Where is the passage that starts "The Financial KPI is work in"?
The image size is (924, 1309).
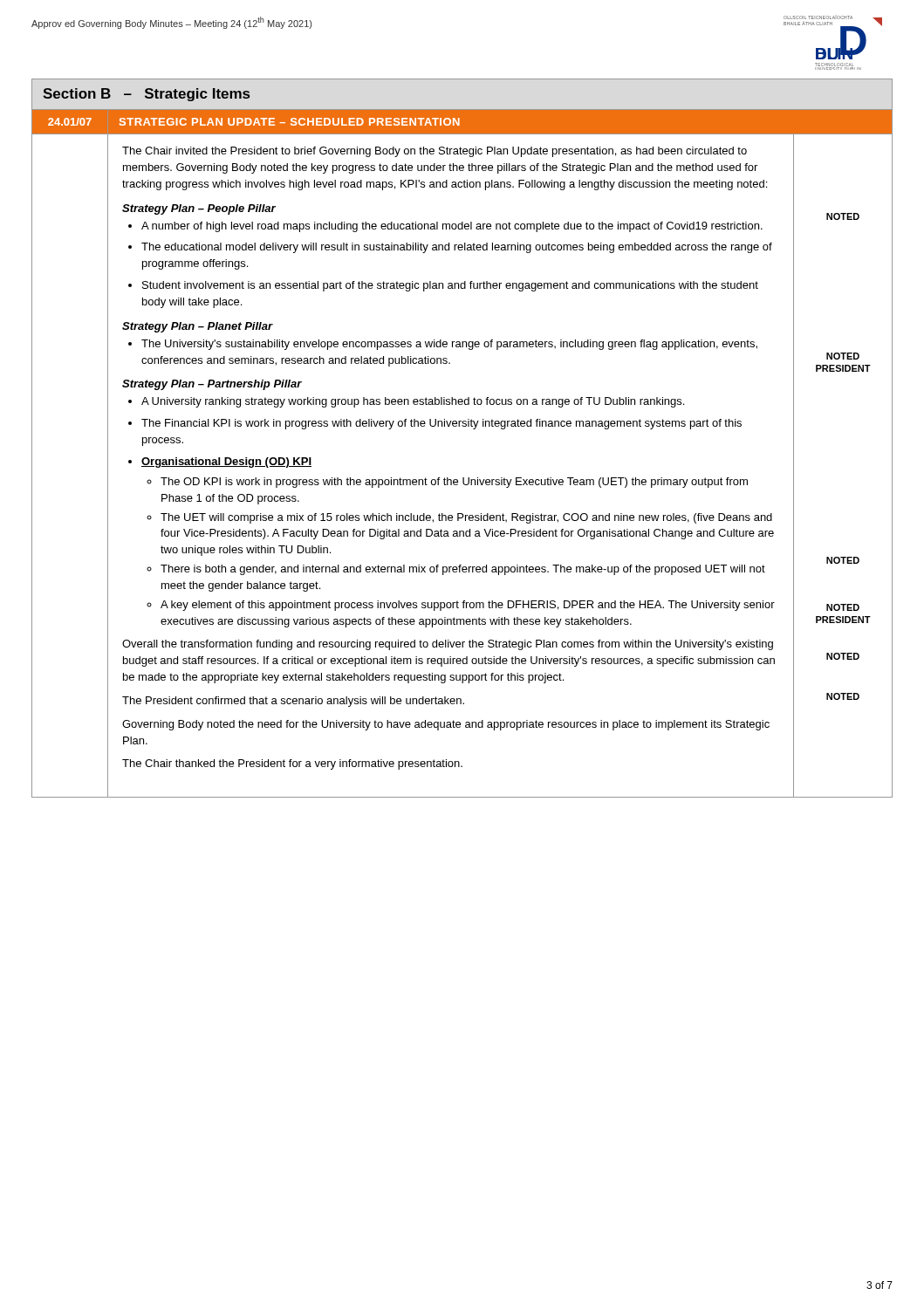[x=451, y=432]
